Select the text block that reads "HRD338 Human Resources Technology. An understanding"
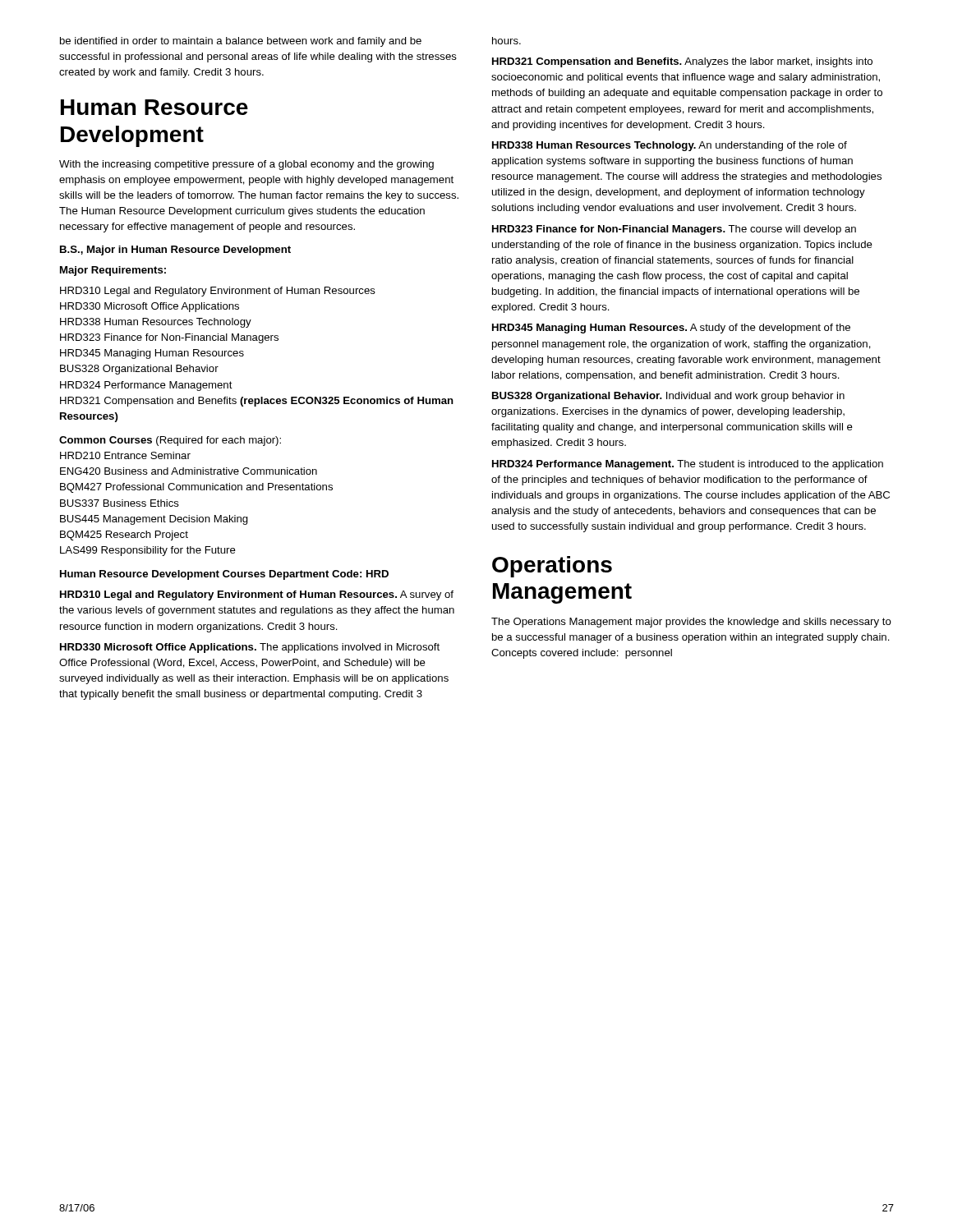 693,176
